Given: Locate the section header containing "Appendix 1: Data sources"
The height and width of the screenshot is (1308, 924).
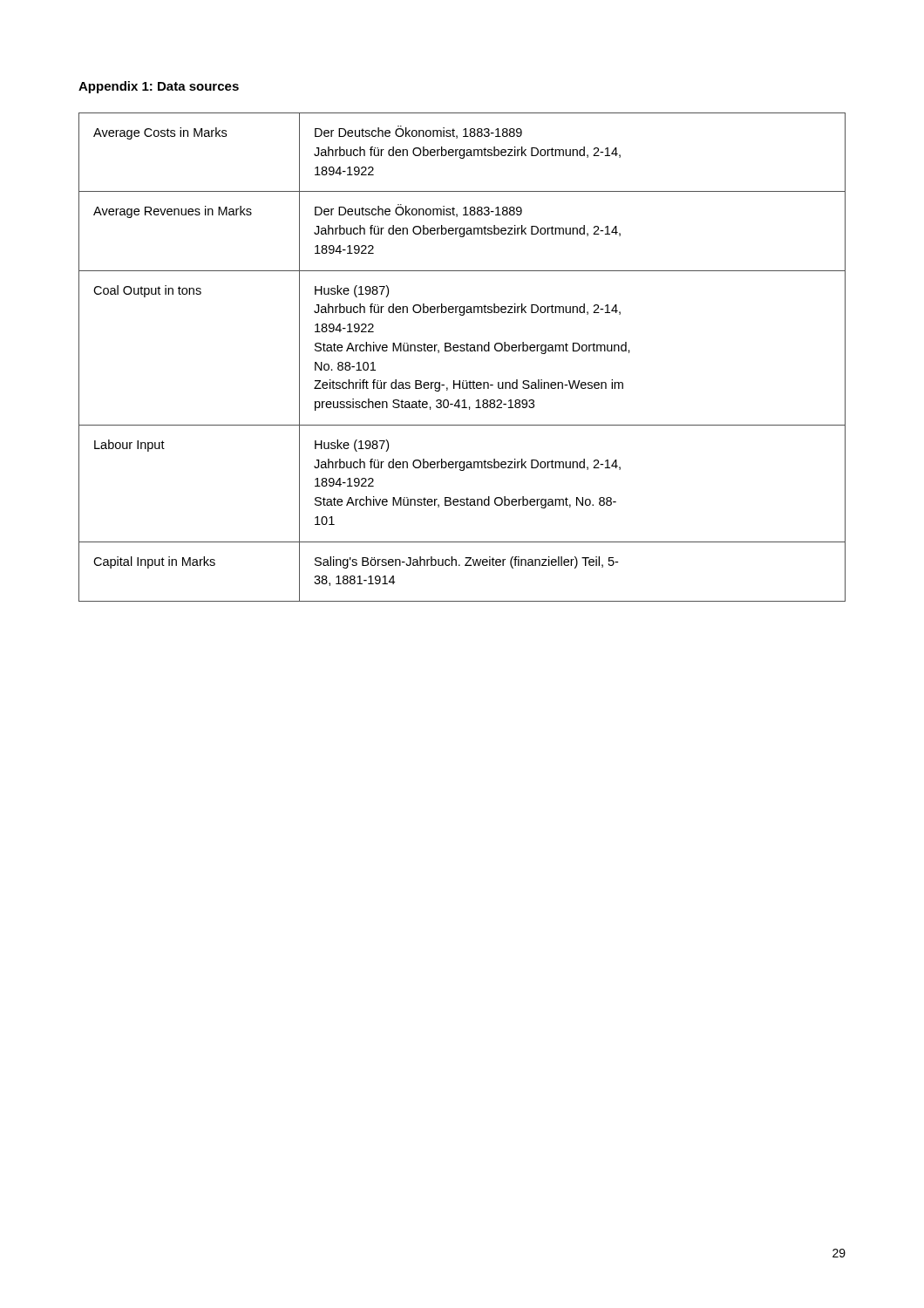Looking at the screenshot, I should (x=159, y=86).
